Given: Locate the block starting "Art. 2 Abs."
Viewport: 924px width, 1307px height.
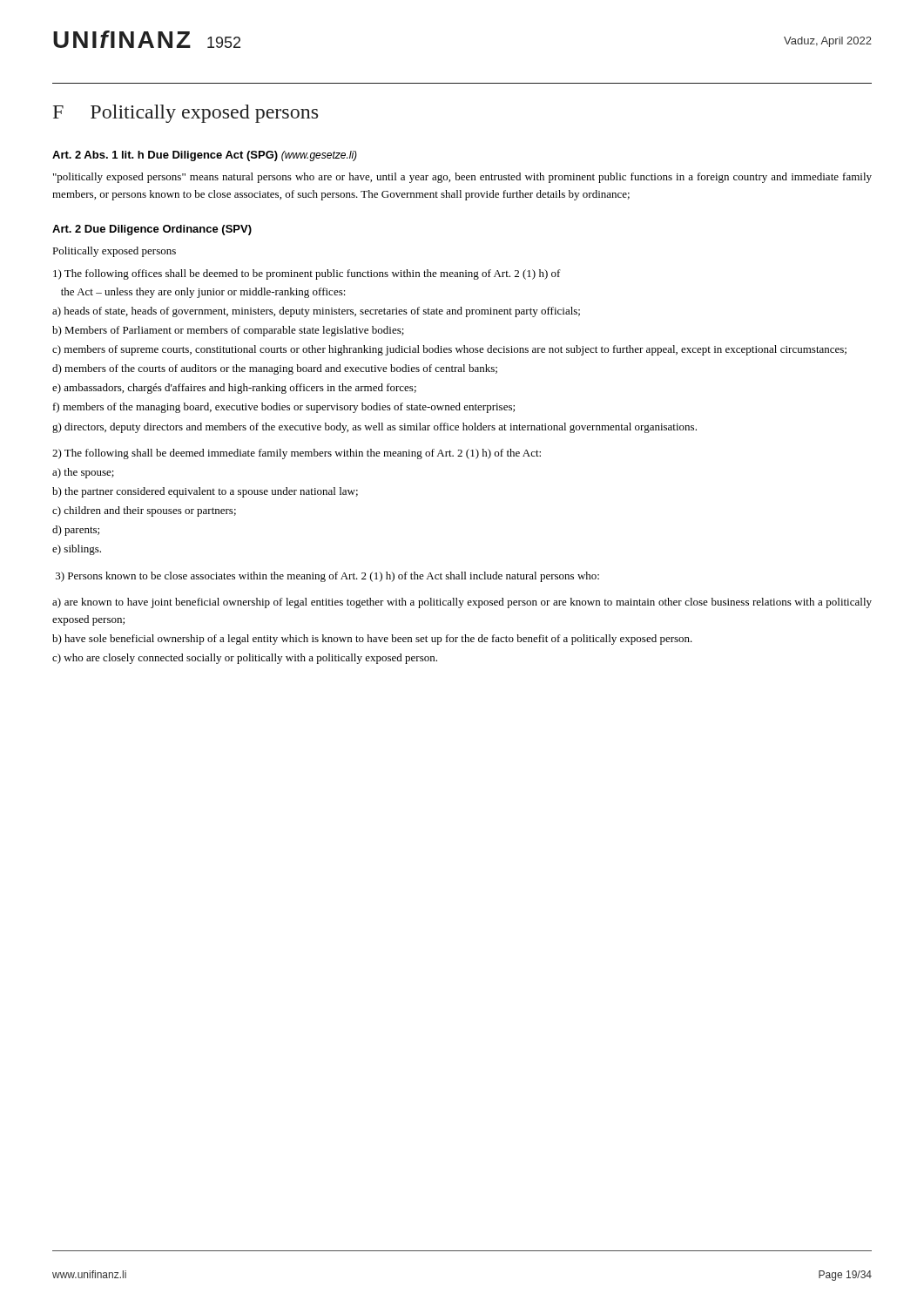Looking at the screenshot, I should 205,156.
